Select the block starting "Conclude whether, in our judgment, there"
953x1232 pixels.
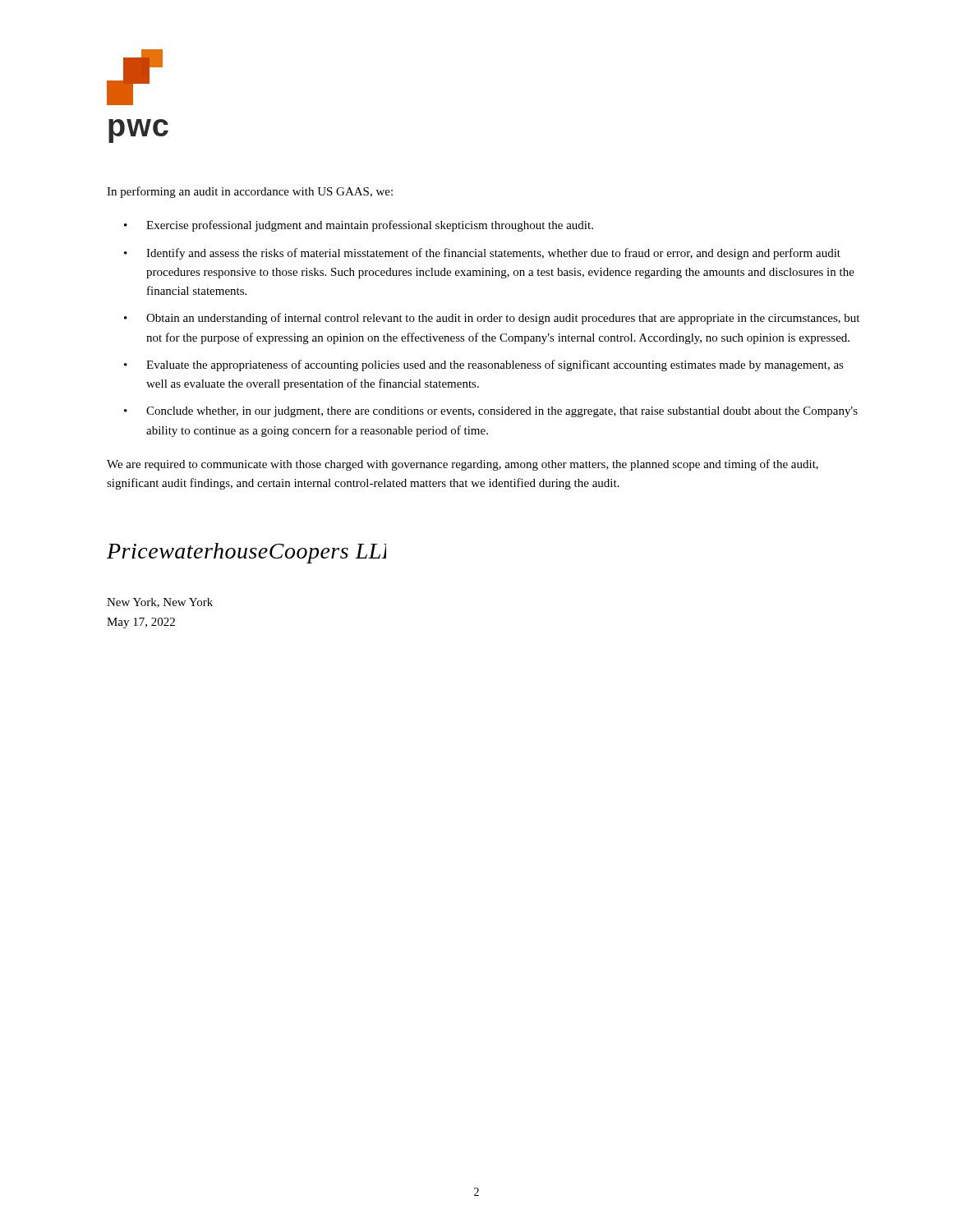click(502, 420)
